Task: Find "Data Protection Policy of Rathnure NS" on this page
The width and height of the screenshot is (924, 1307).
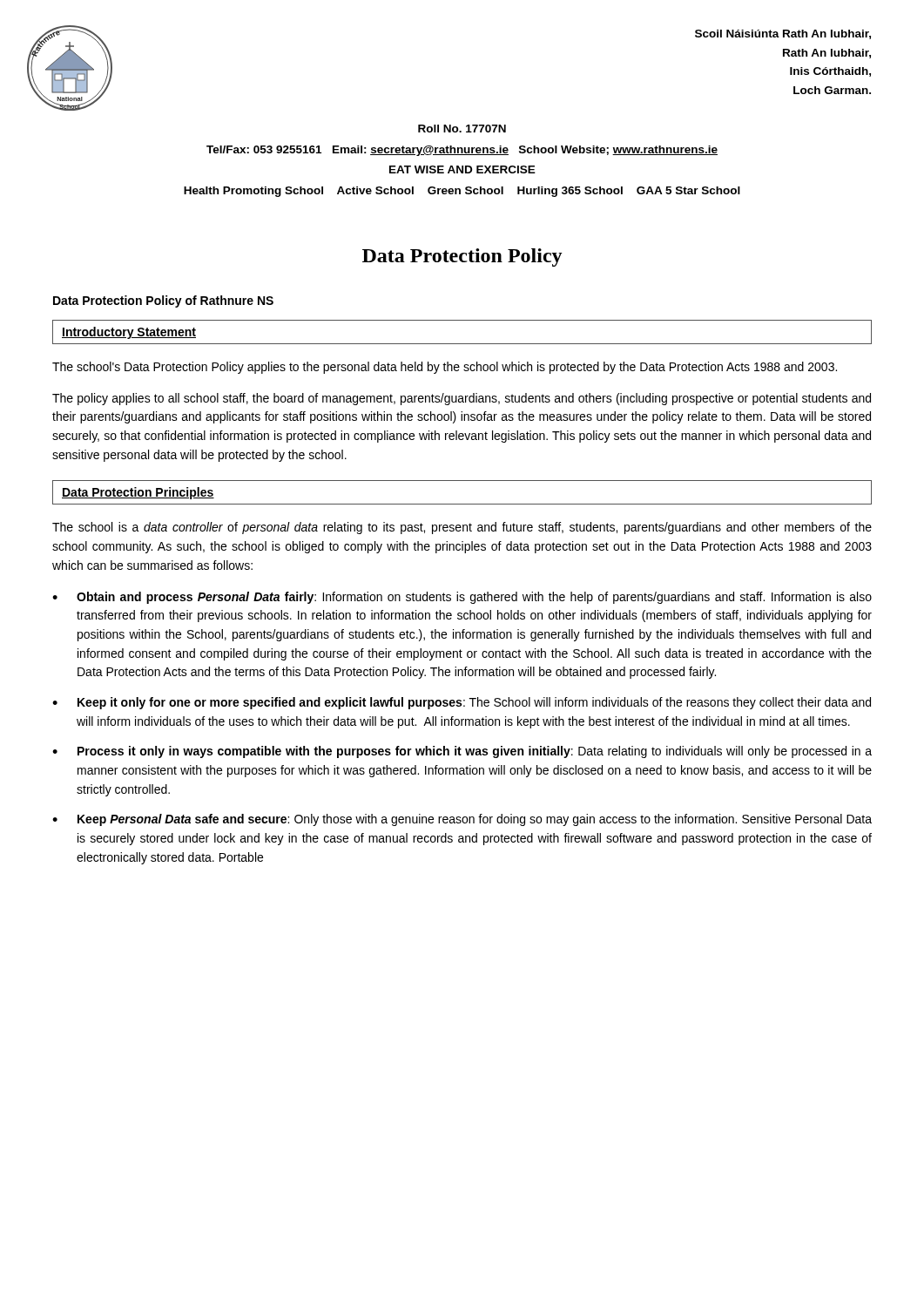Action: 163,301
